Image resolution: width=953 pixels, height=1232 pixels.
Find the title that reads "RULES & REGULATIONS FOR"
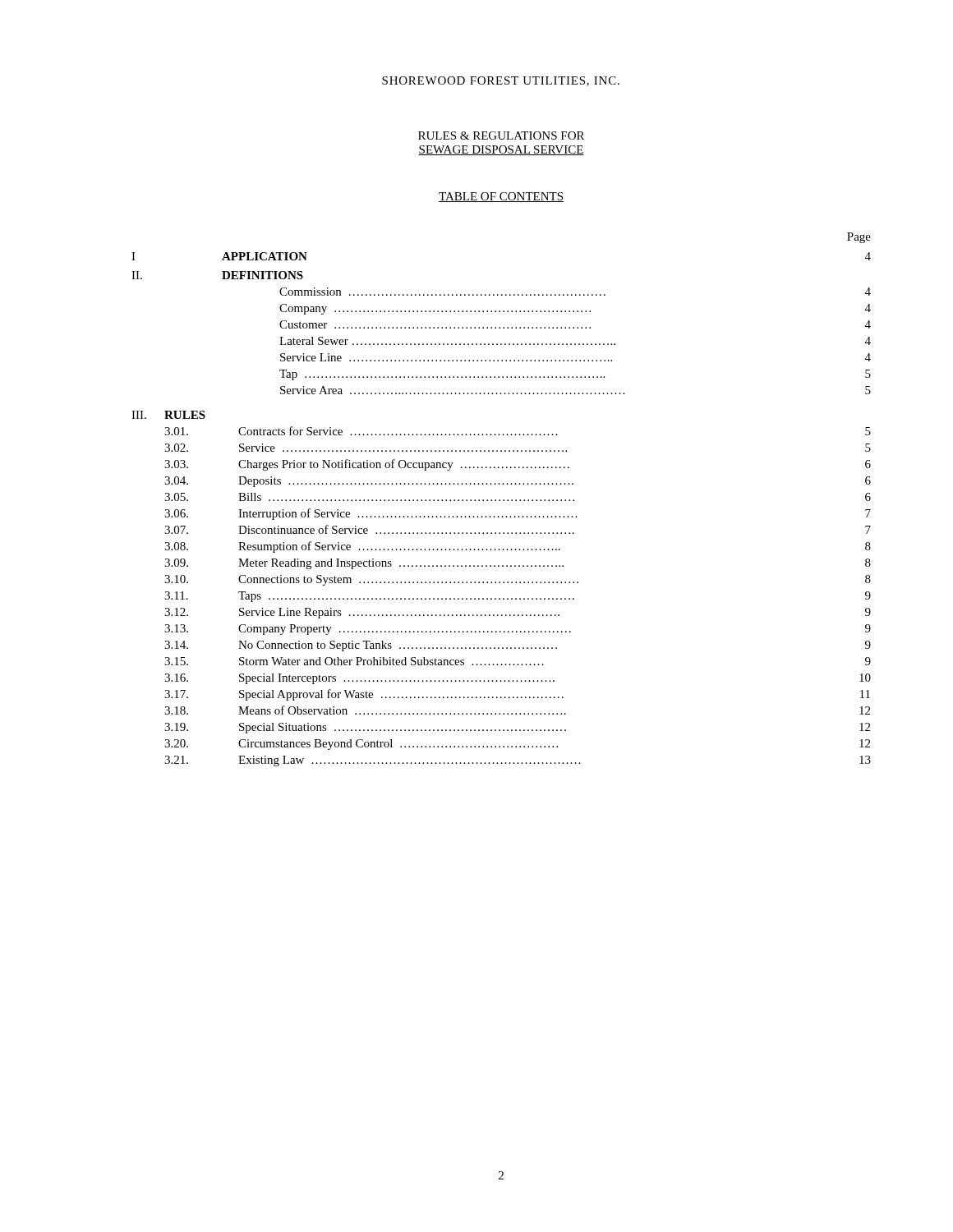(x=501, y=143)
